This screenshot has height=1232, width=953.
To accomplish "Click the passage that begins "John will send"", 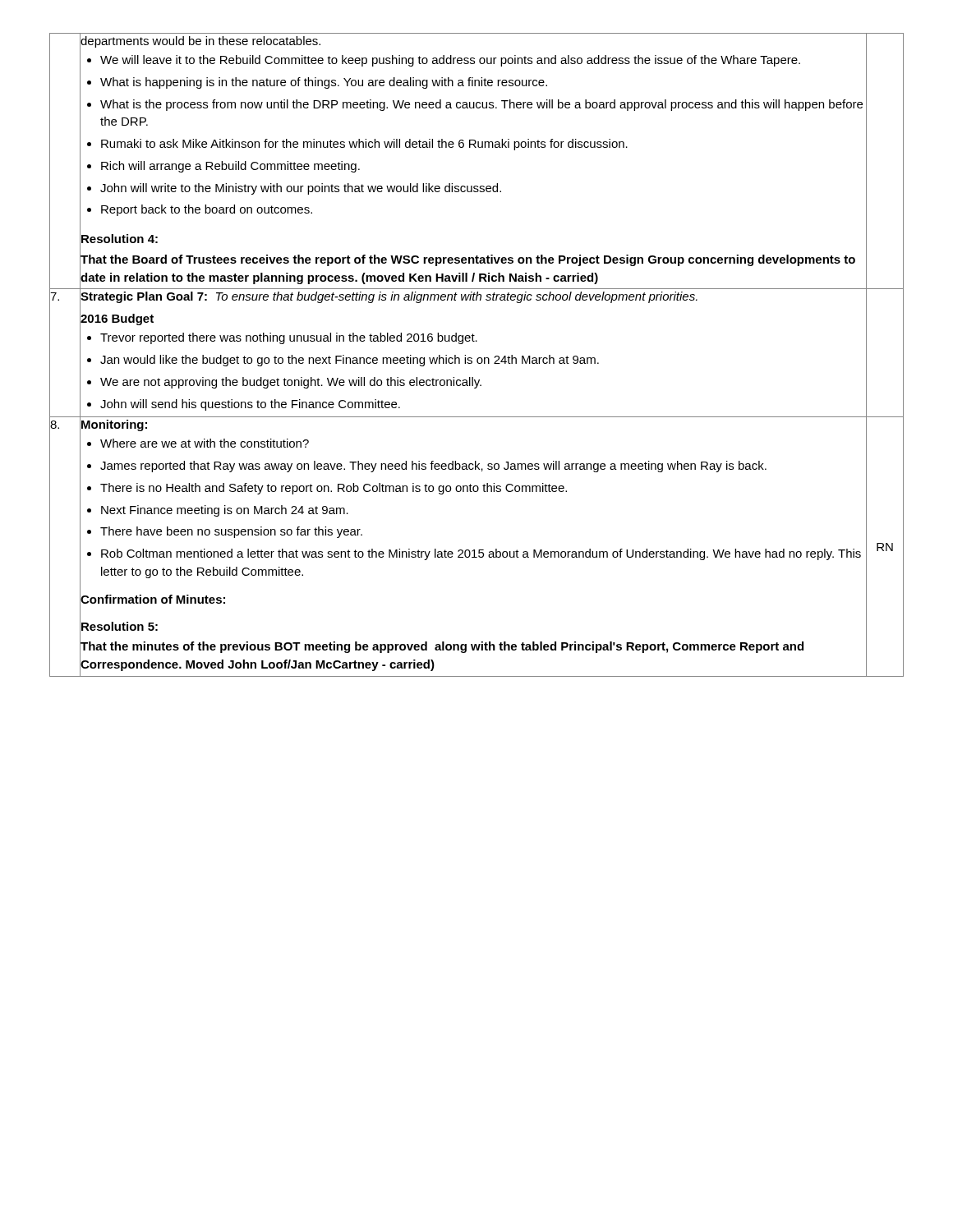I will 251,403.
